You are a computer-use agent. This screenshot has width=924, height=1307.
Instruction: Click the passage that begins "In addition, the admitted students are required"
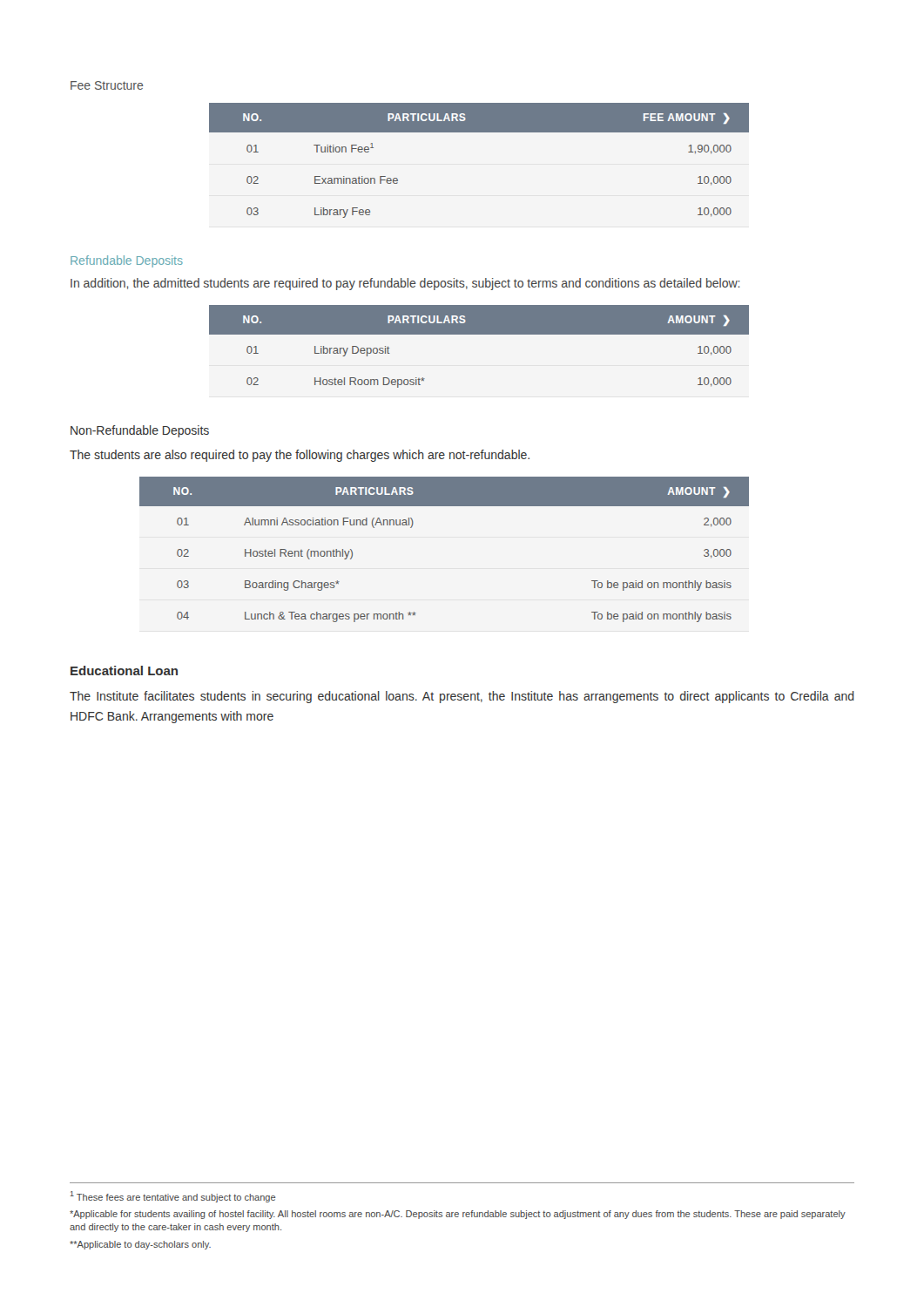coord(405,283)
